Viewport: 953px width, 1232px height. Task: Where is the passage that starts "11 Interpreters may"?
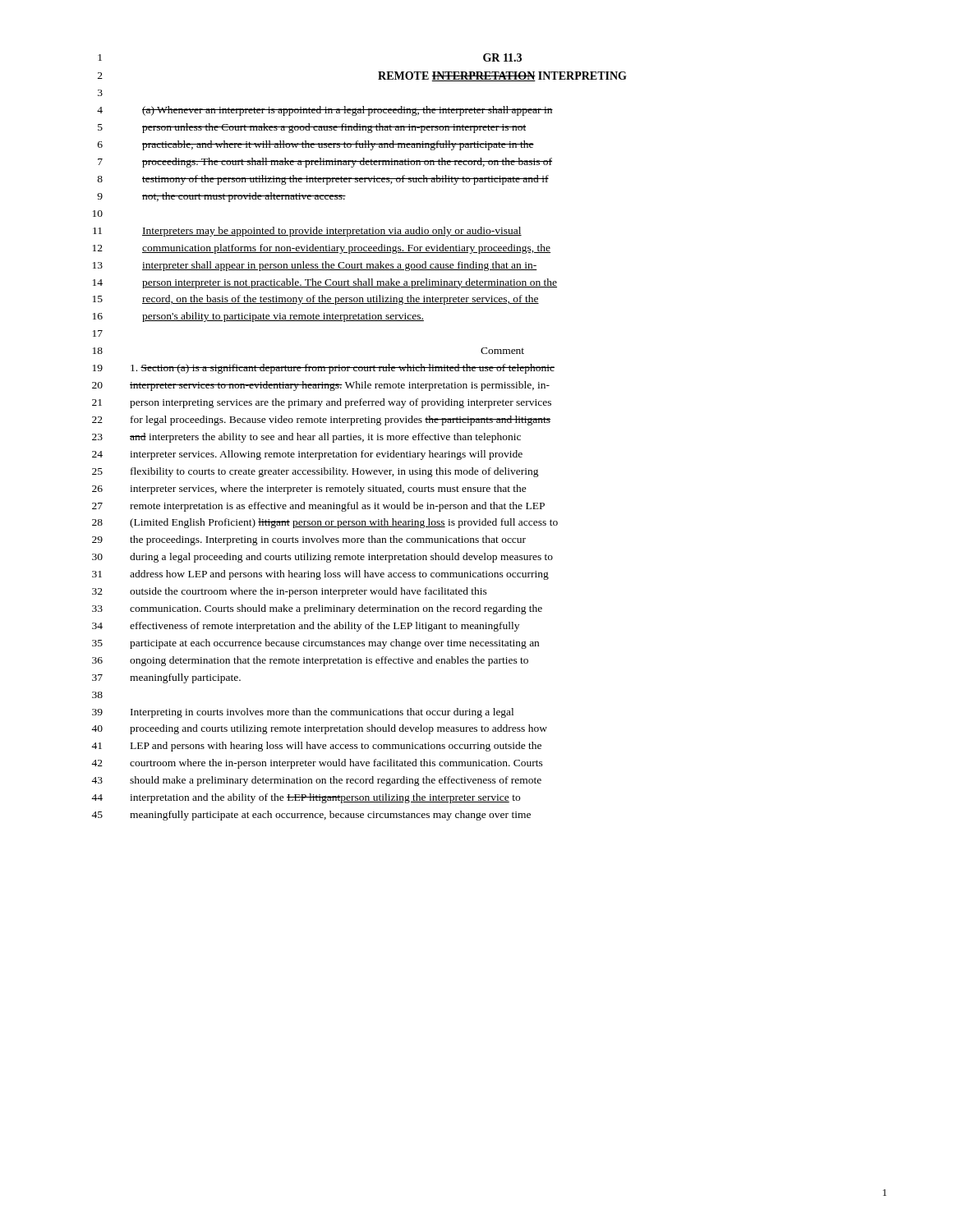coord(476,274)
